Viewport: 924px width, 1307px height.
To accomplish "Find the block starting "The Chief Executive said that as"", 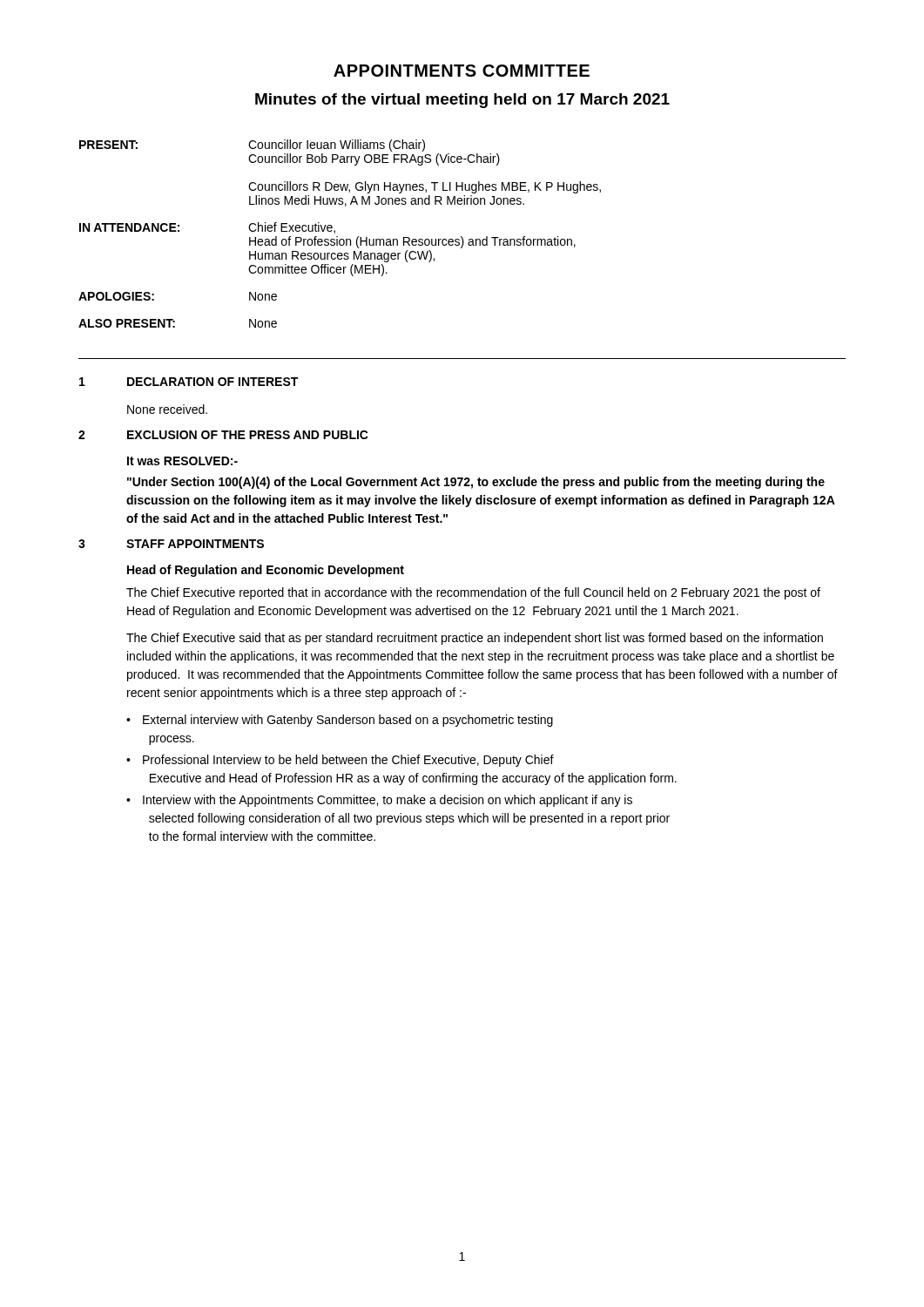I will pyautogui.click(x=482, y=665).
